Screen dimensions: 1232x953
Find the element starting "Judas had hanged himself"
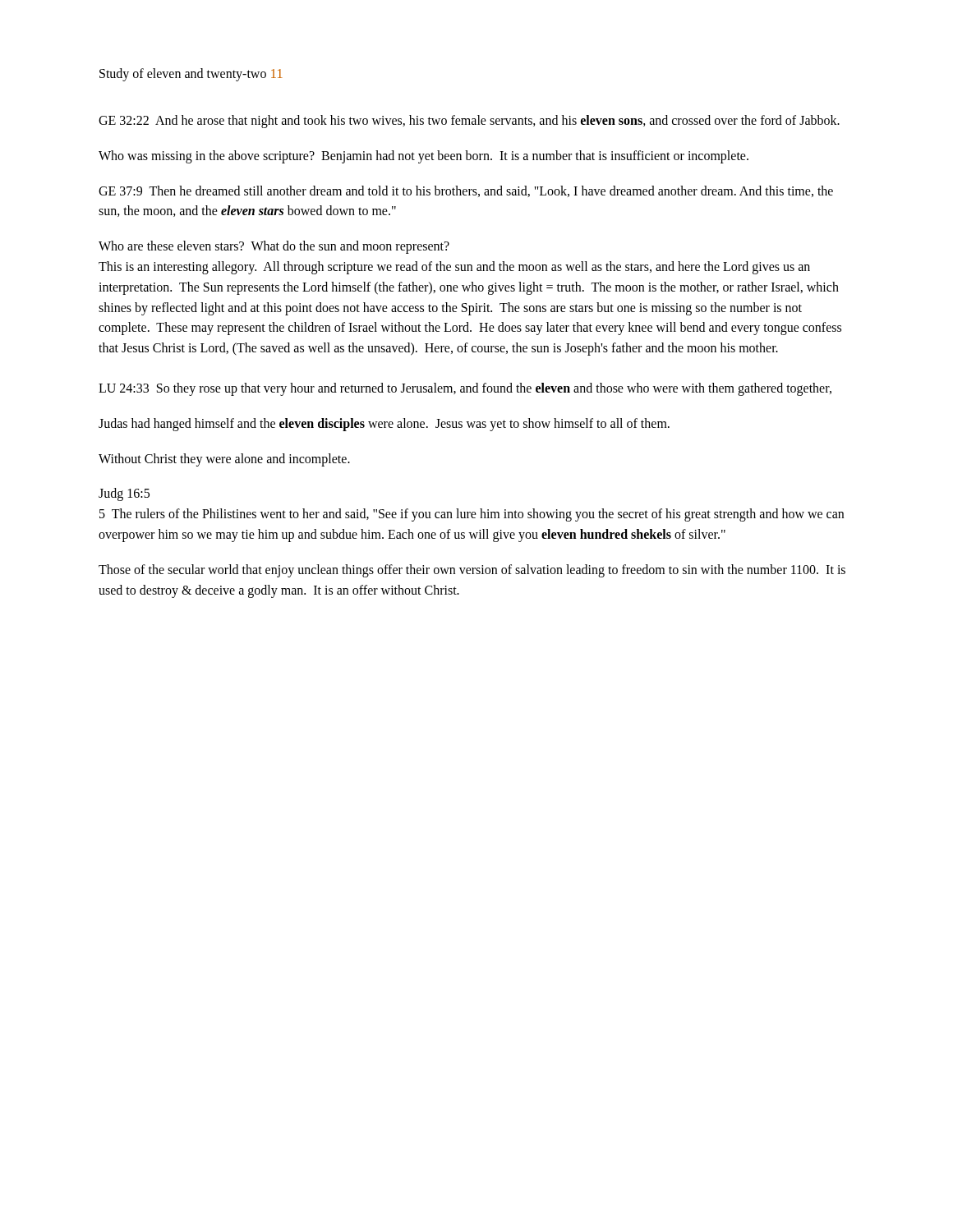coord(384,423)
